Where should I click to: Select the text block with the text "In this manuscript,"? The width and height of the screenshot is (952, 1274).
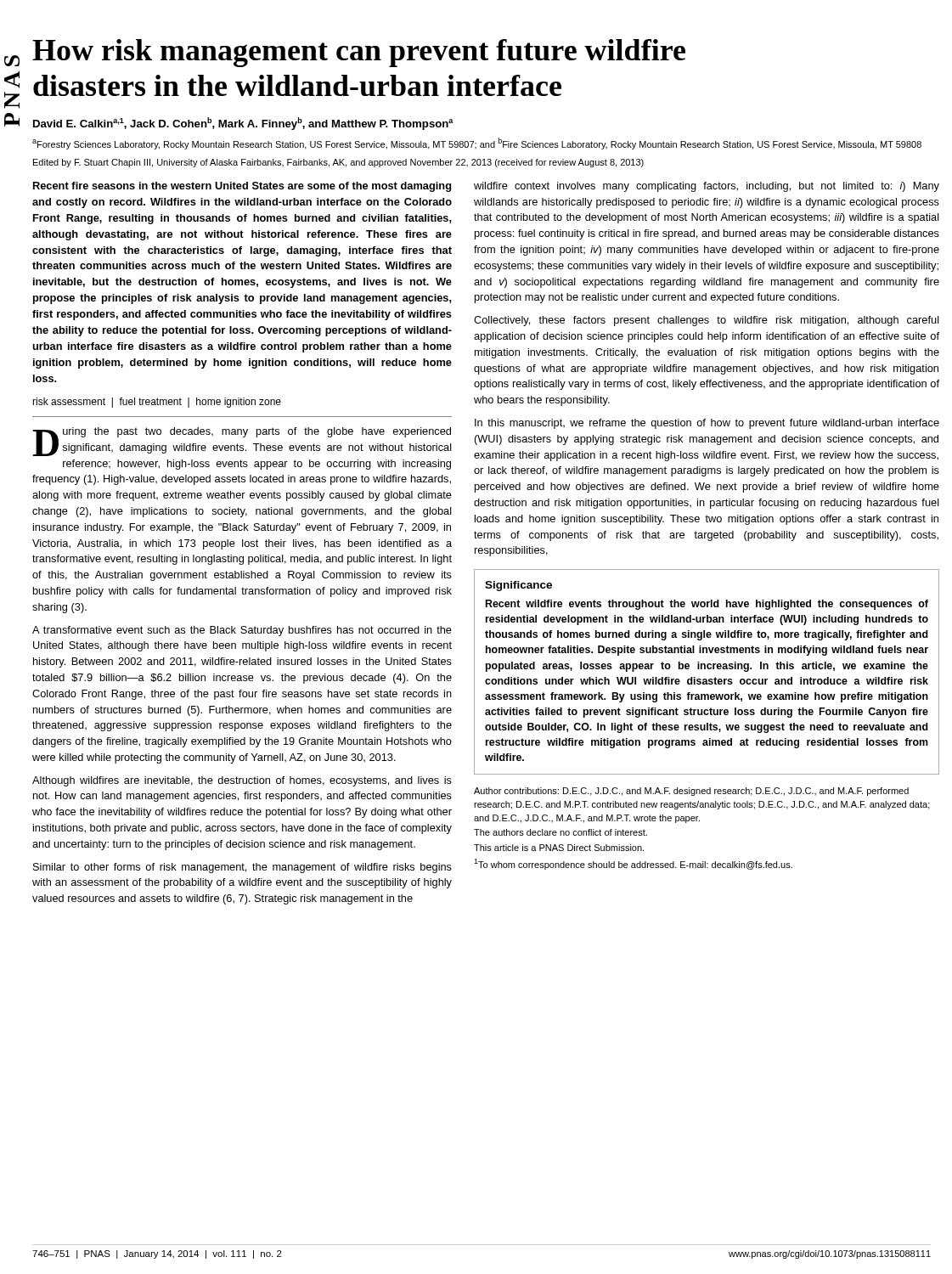tap(707, 486)
